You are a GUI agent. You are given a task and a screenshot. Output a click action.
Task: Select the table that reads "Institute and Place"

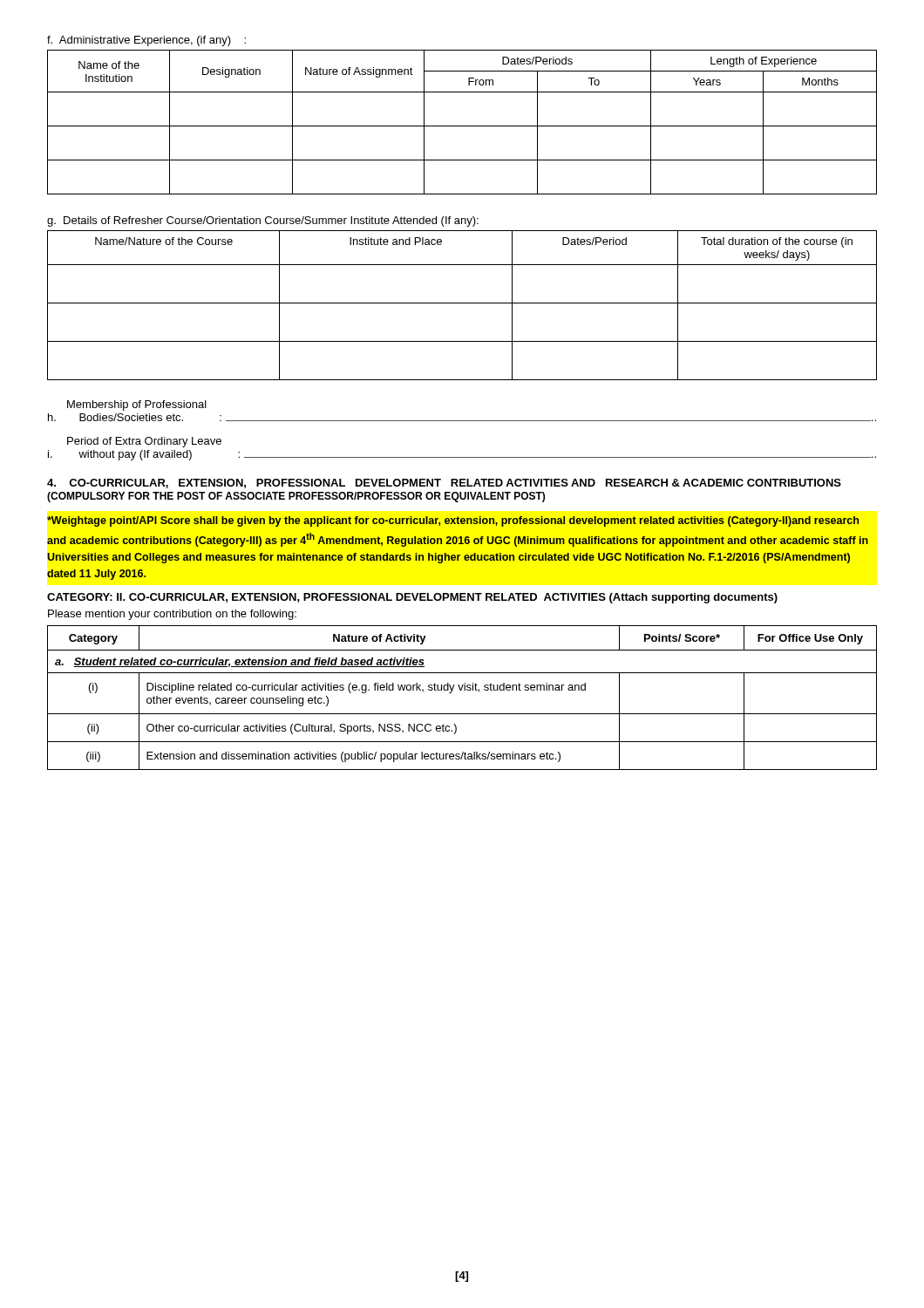[x=462, y=297]
